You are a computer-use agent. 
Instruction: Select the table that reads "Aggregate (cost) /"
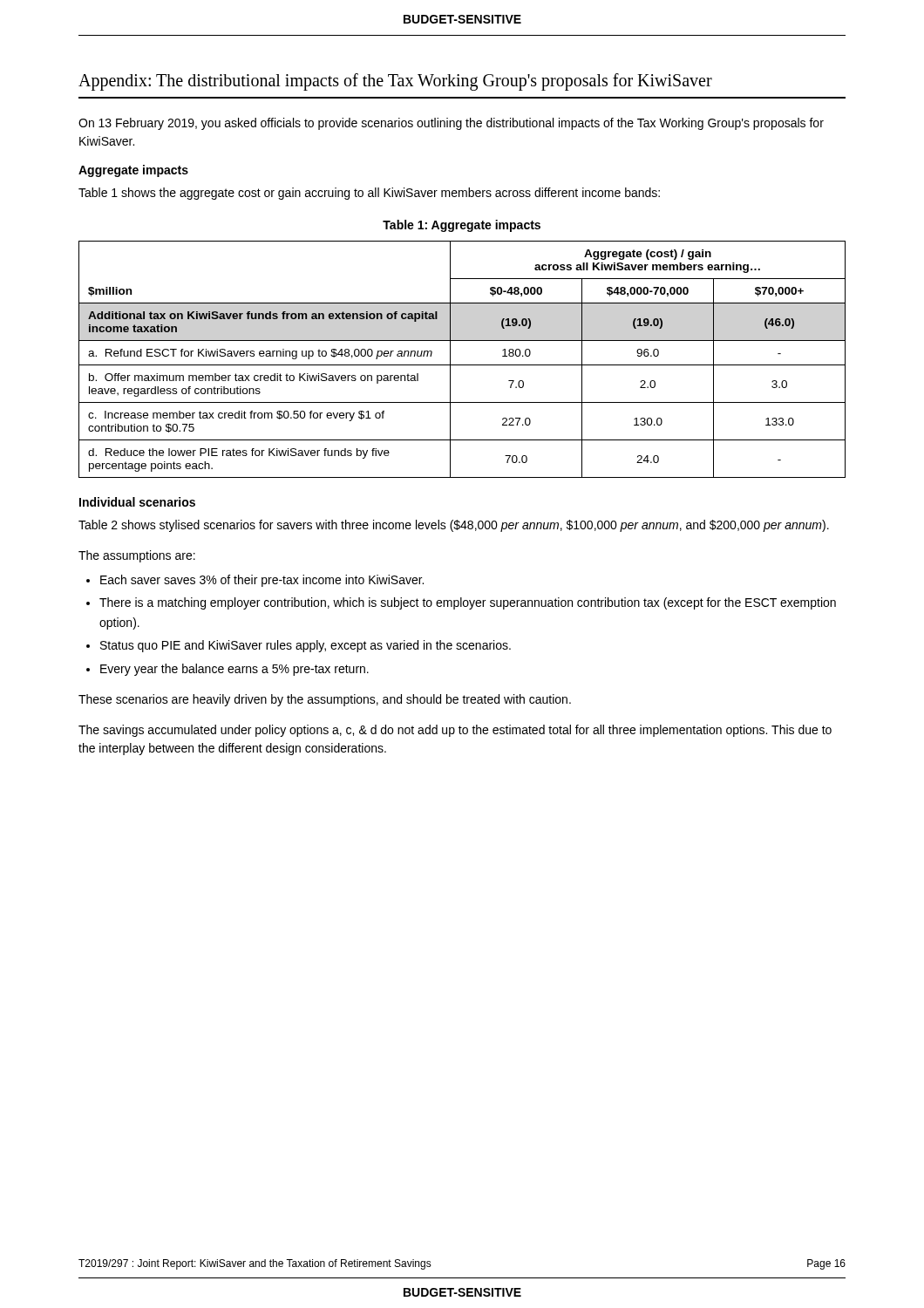(462, 359)
